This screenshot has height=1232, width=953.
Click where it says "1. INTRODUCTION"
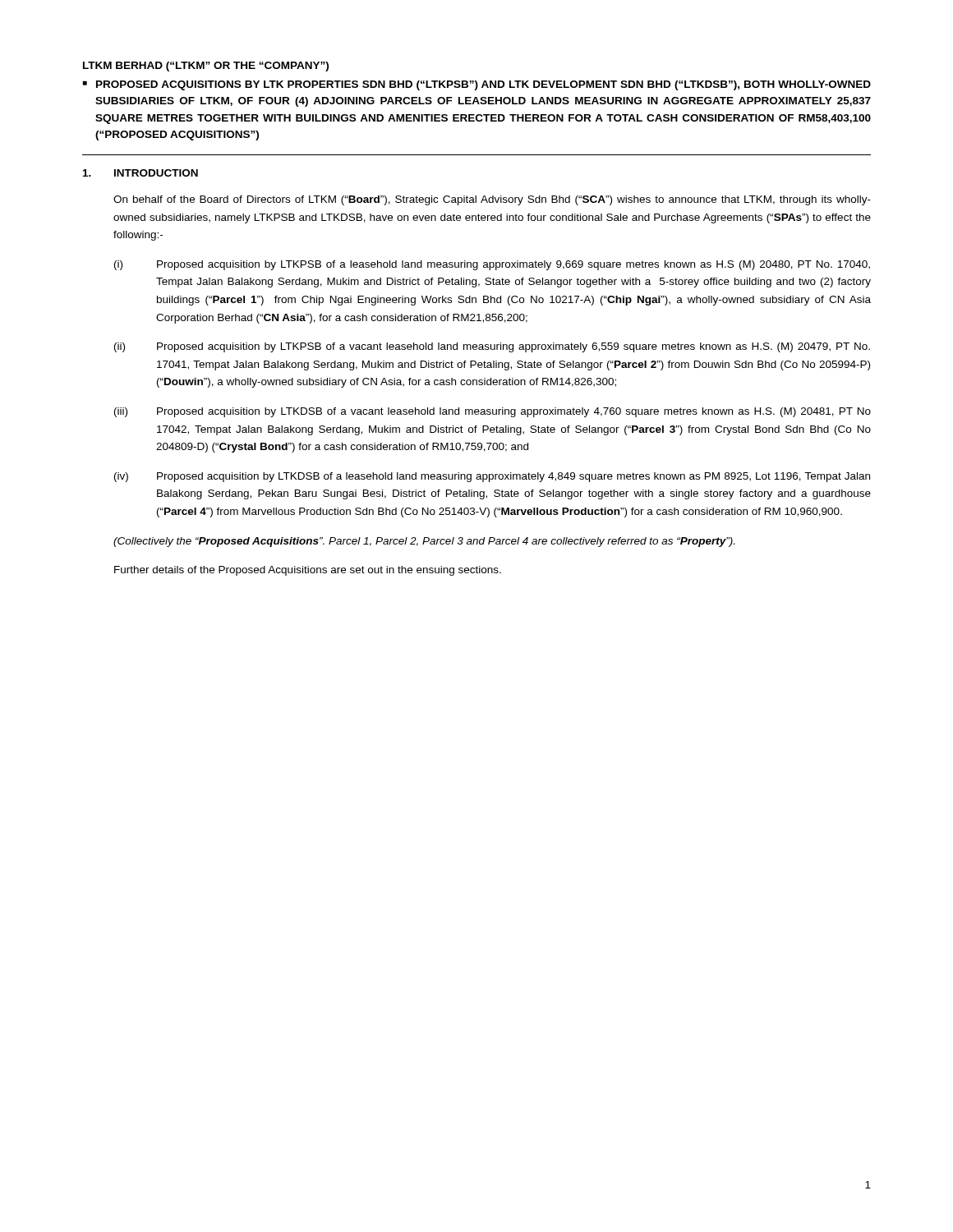140,173
